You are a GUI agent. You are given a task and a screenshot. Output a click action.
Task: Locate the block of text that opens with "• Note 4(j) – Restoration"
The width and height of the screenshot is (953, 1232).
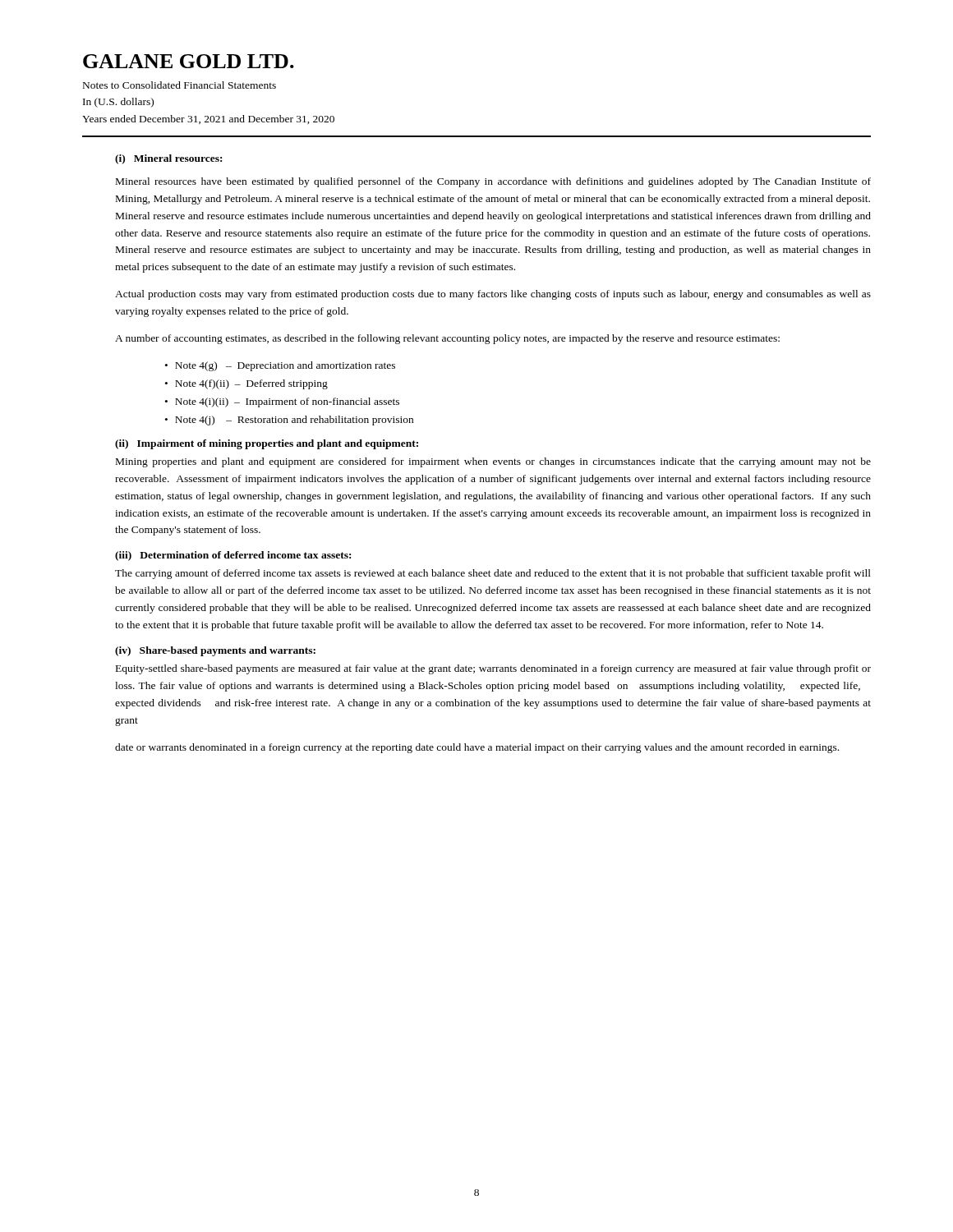click(289, 421)
